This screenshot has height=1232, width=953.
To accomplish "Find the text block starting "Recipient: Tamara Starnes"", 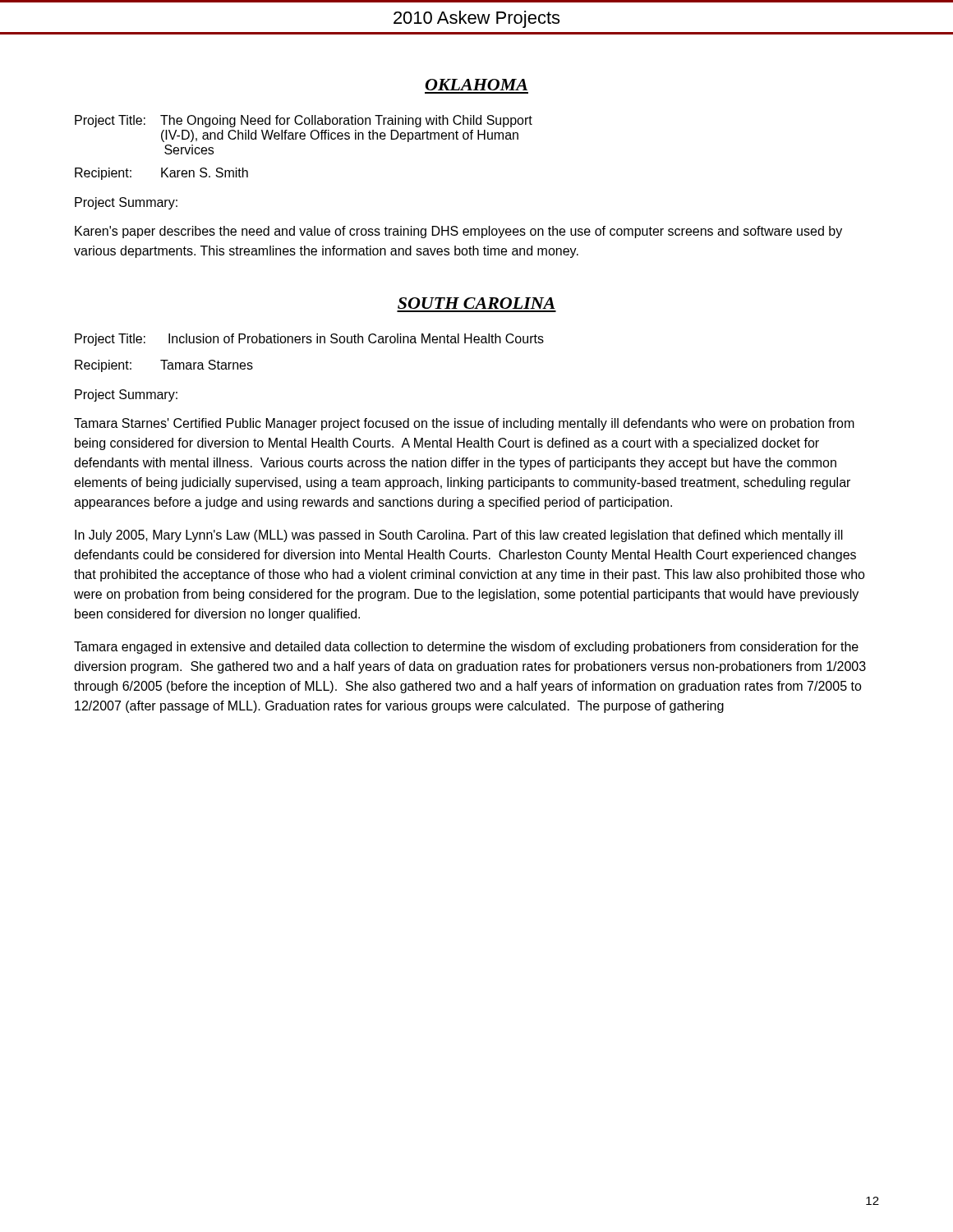I will tap(164, 366).
